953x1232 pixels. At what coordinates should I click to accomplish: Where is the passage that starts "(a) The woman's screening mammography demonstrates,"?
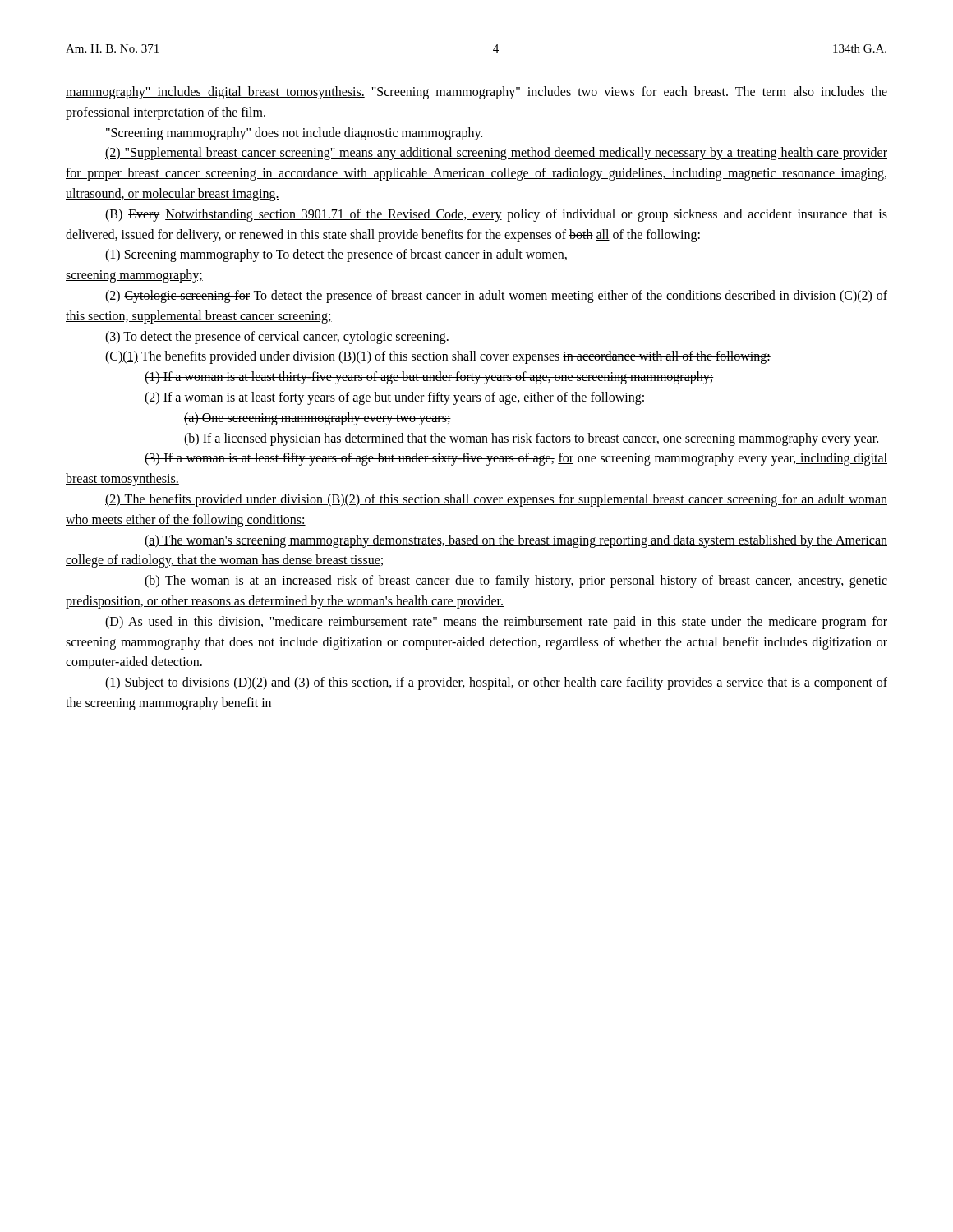(x=476, y=551)
